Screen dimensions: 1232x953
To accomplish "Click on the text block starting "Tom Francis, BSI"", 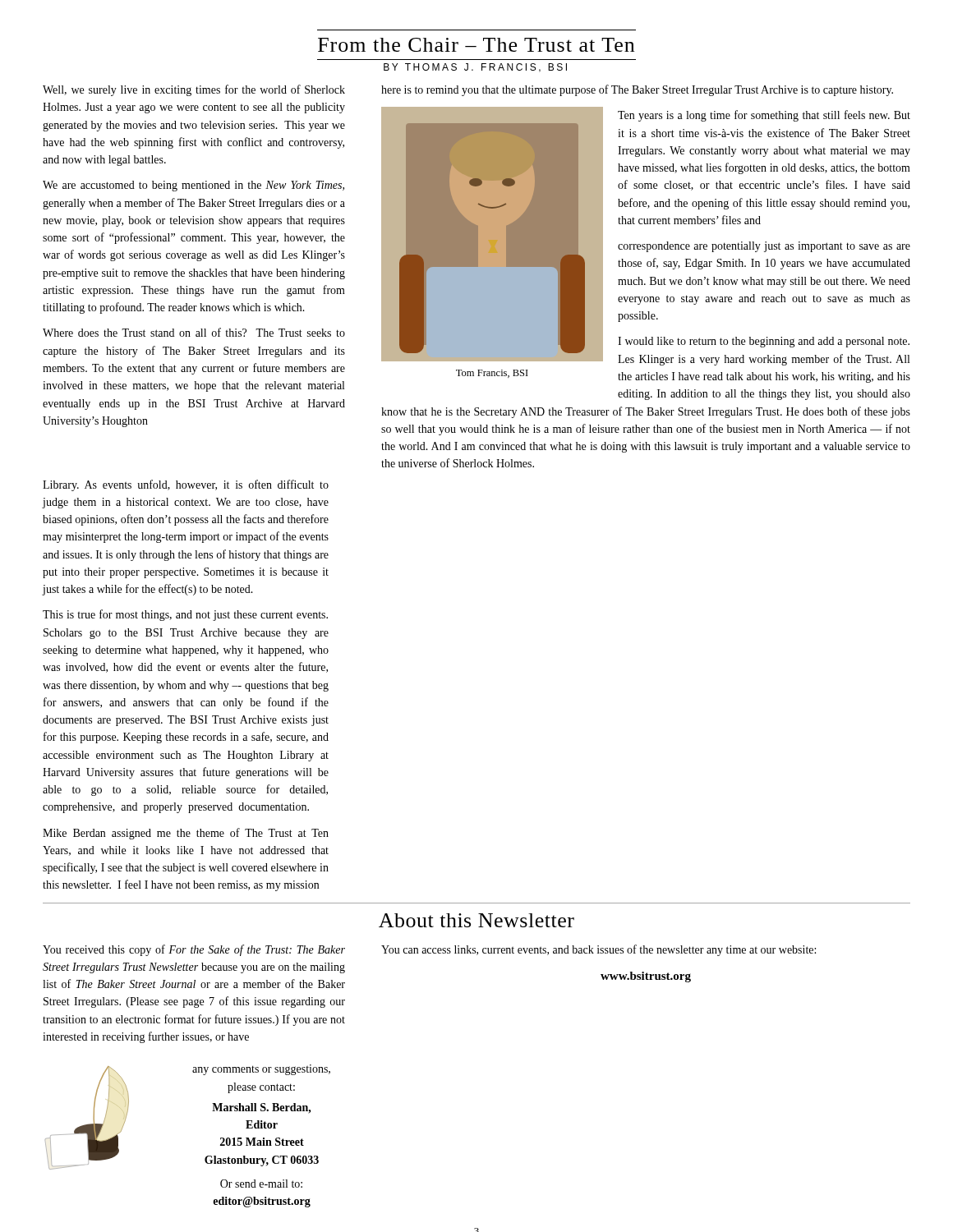I will point(492,373).
